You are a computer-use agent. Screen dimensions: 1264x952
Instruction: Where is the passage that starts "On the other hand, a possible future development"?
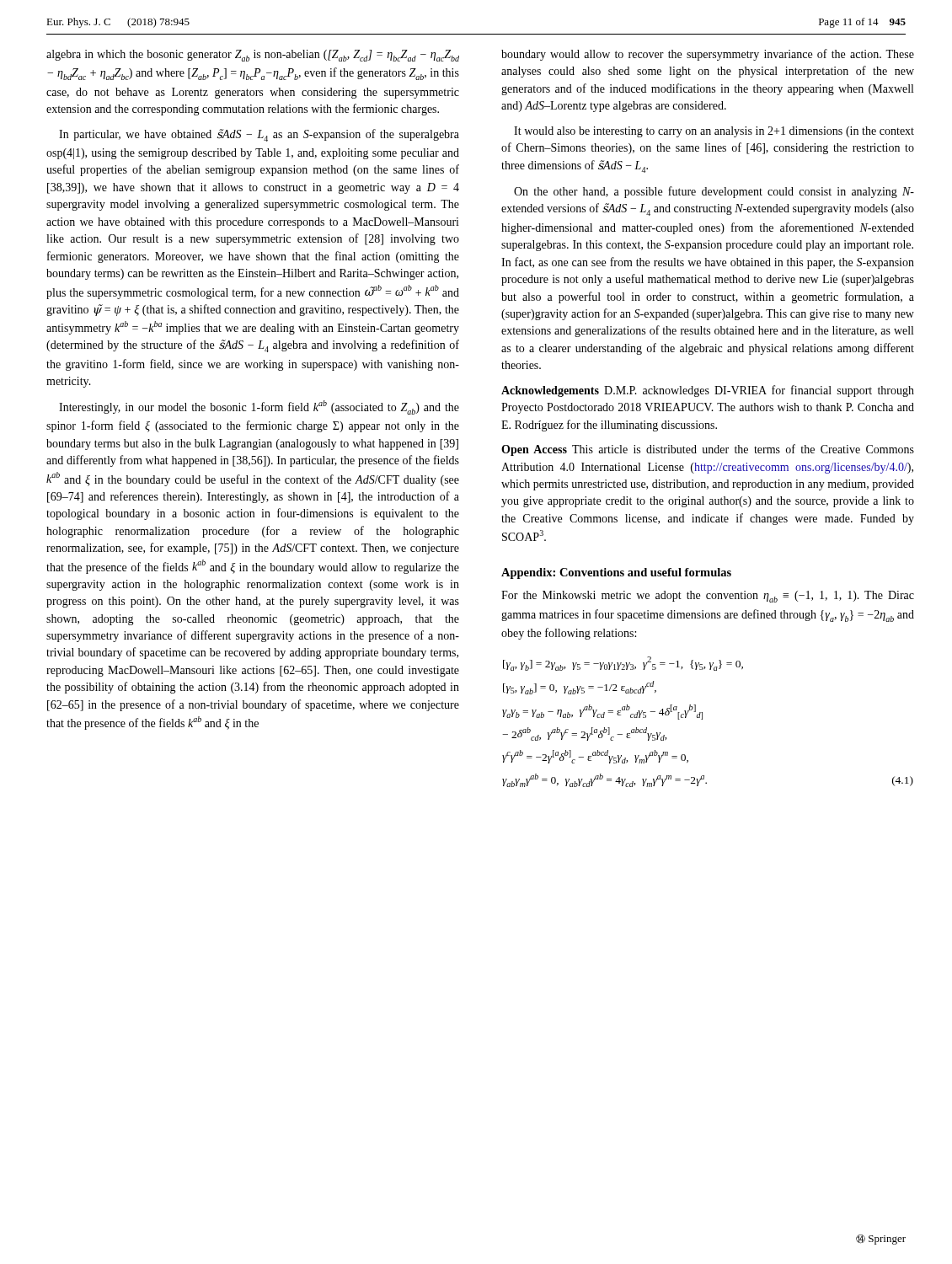[708, 279]
